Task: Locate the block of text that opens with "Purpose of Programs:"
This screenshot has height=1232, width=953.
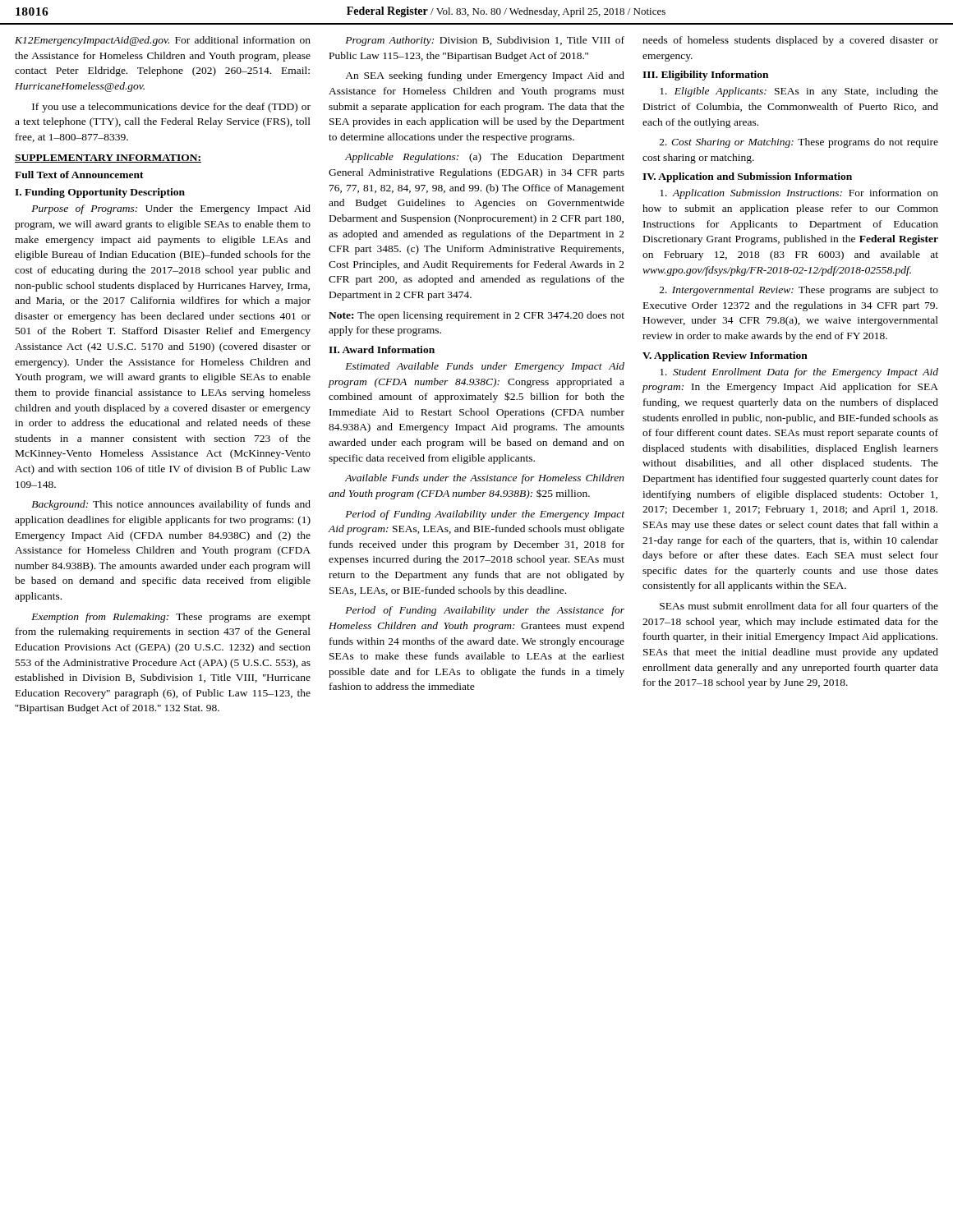Action: pos(163,459)
